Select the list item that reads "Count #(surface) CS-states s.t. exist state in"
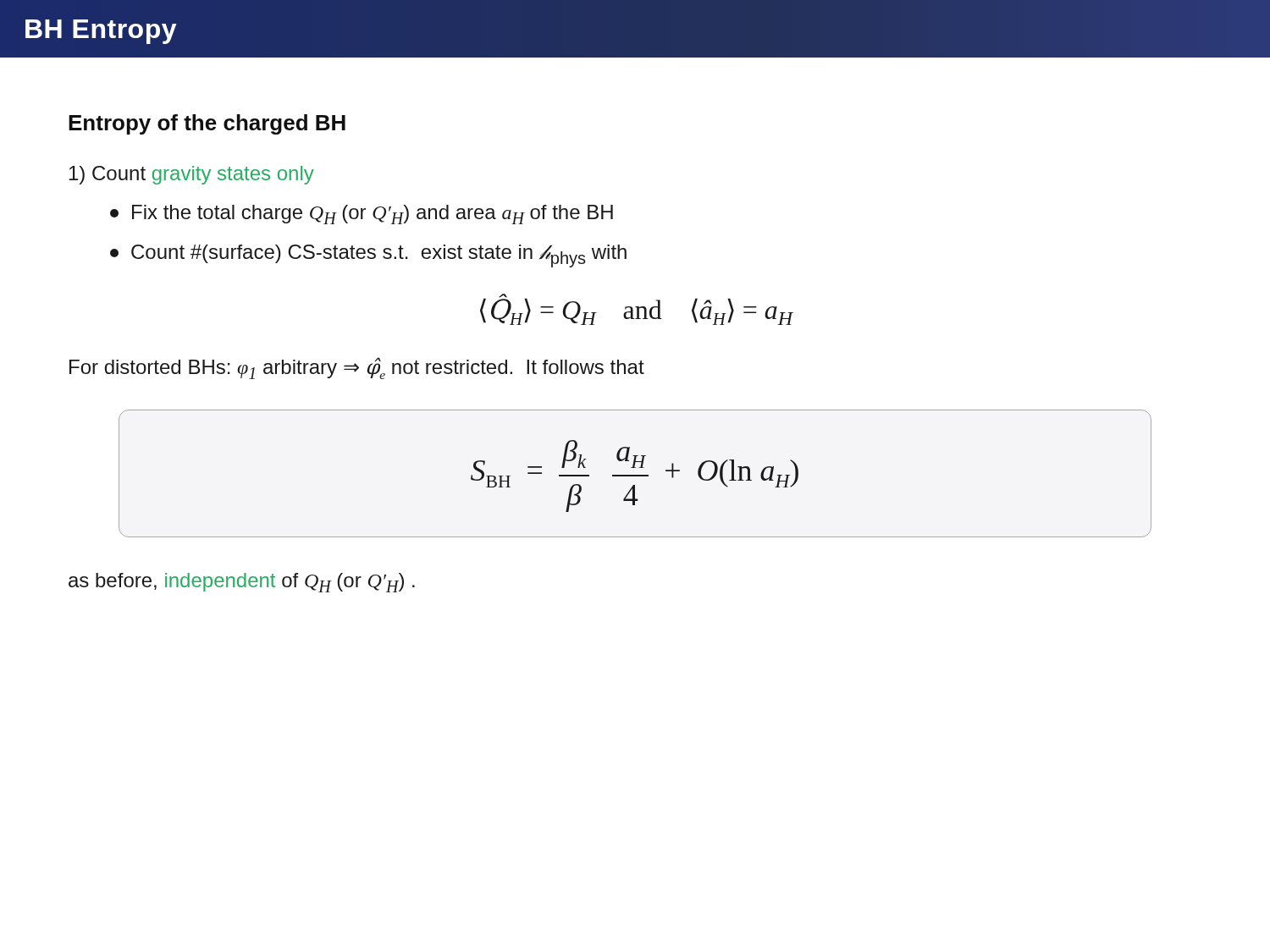The width and height of the screenshot is (1270, 952). (x=369, y=254)
